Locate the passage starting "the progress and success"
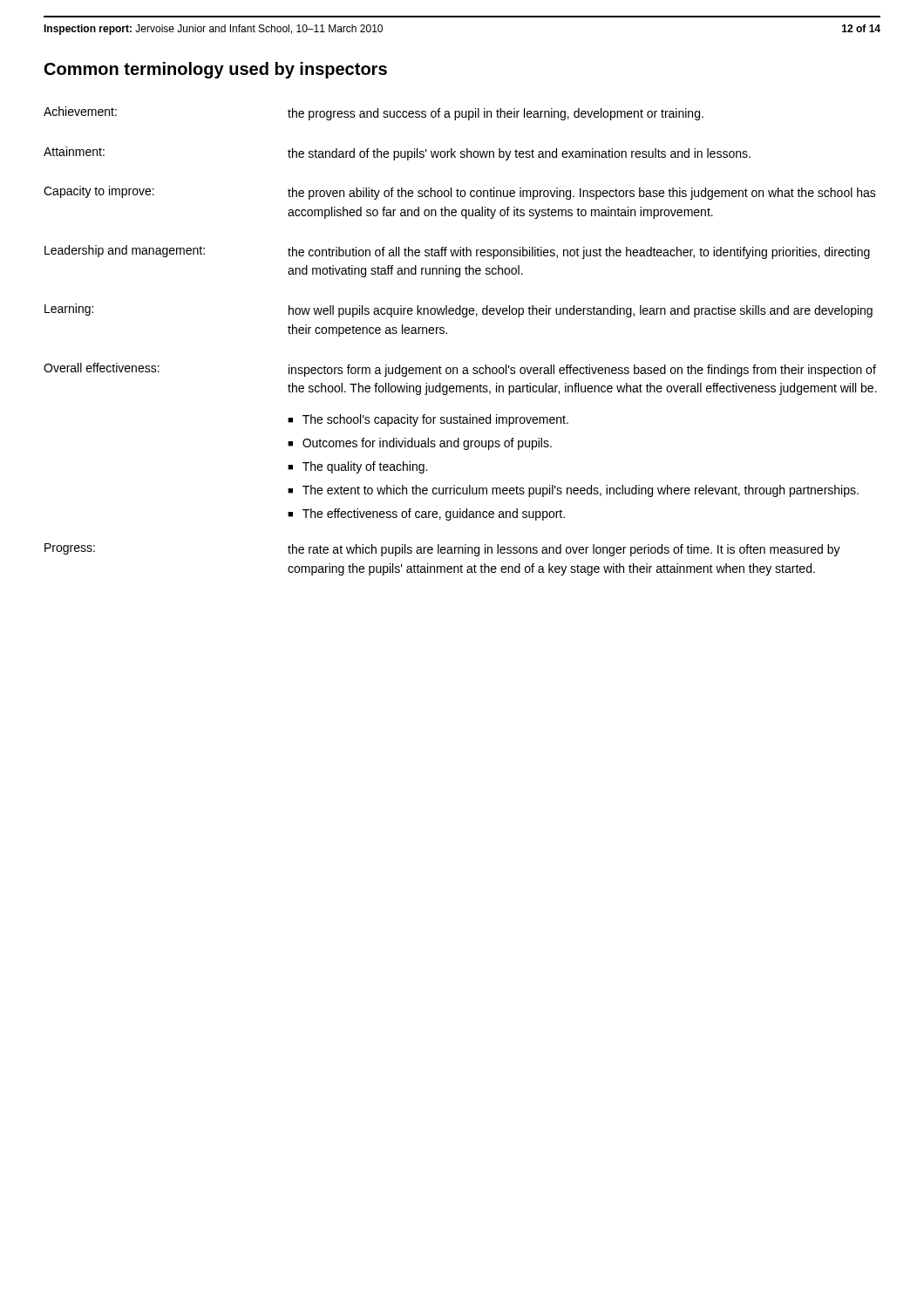The height and width of the screenshot is (1308, 924). click(x=496, y=113)
